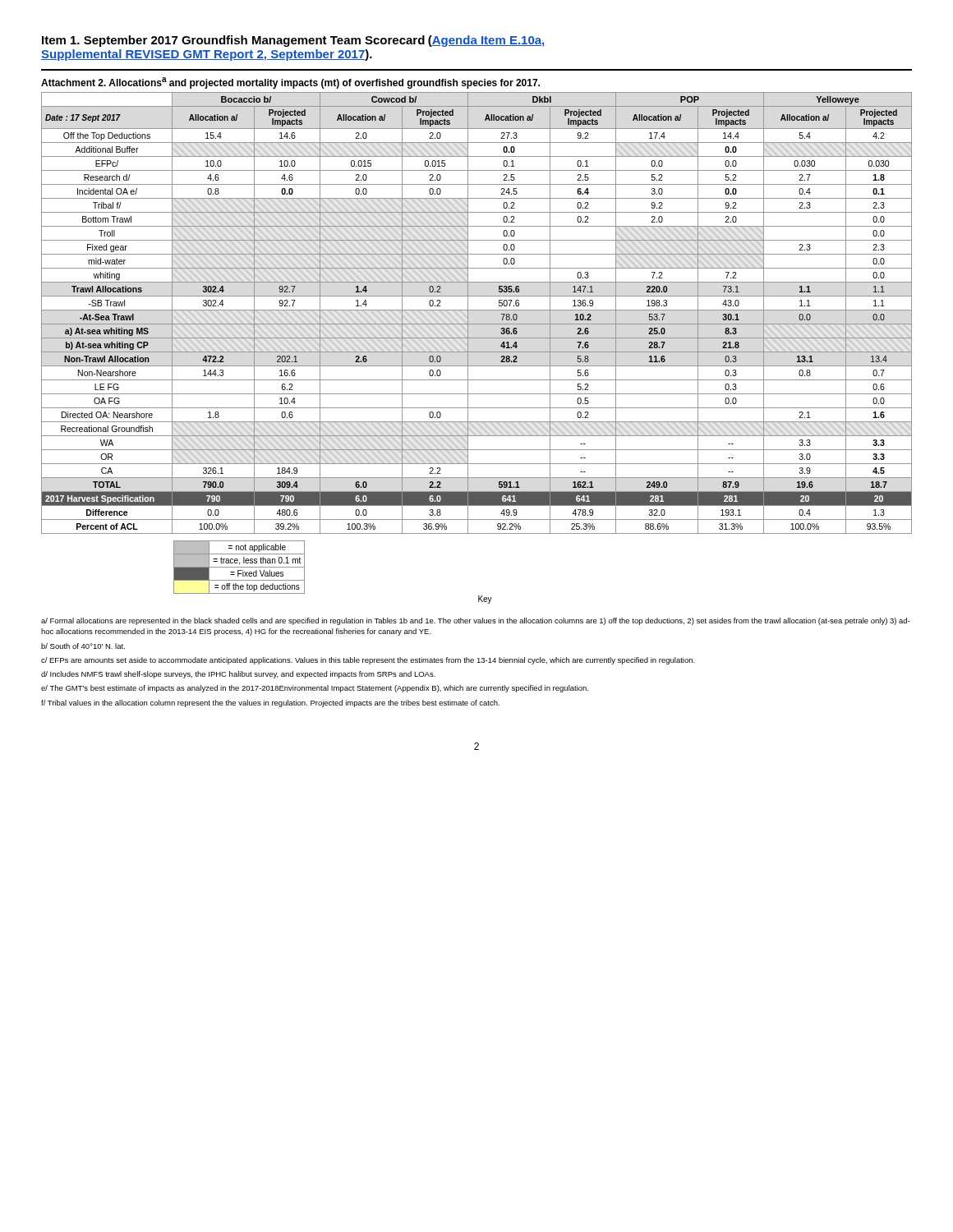This screenshot has height=1232, width=953.
Task: Find the footnote with the text "c/ EFPs are amounts set"
Action: (x=368, y=660)
